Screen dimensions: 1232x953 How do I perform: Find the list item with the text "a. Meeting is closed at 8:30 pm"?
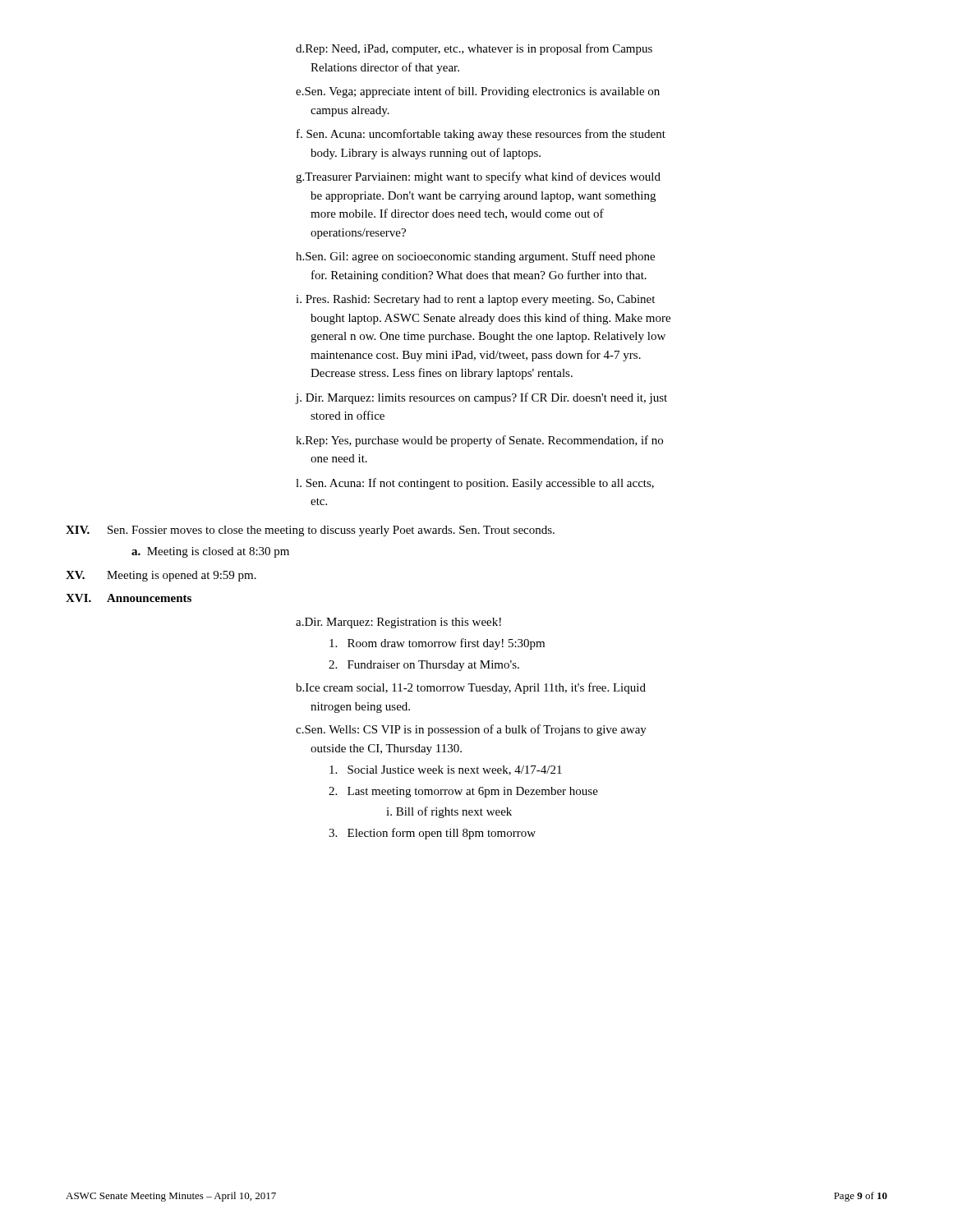click(x=211, y=551)
